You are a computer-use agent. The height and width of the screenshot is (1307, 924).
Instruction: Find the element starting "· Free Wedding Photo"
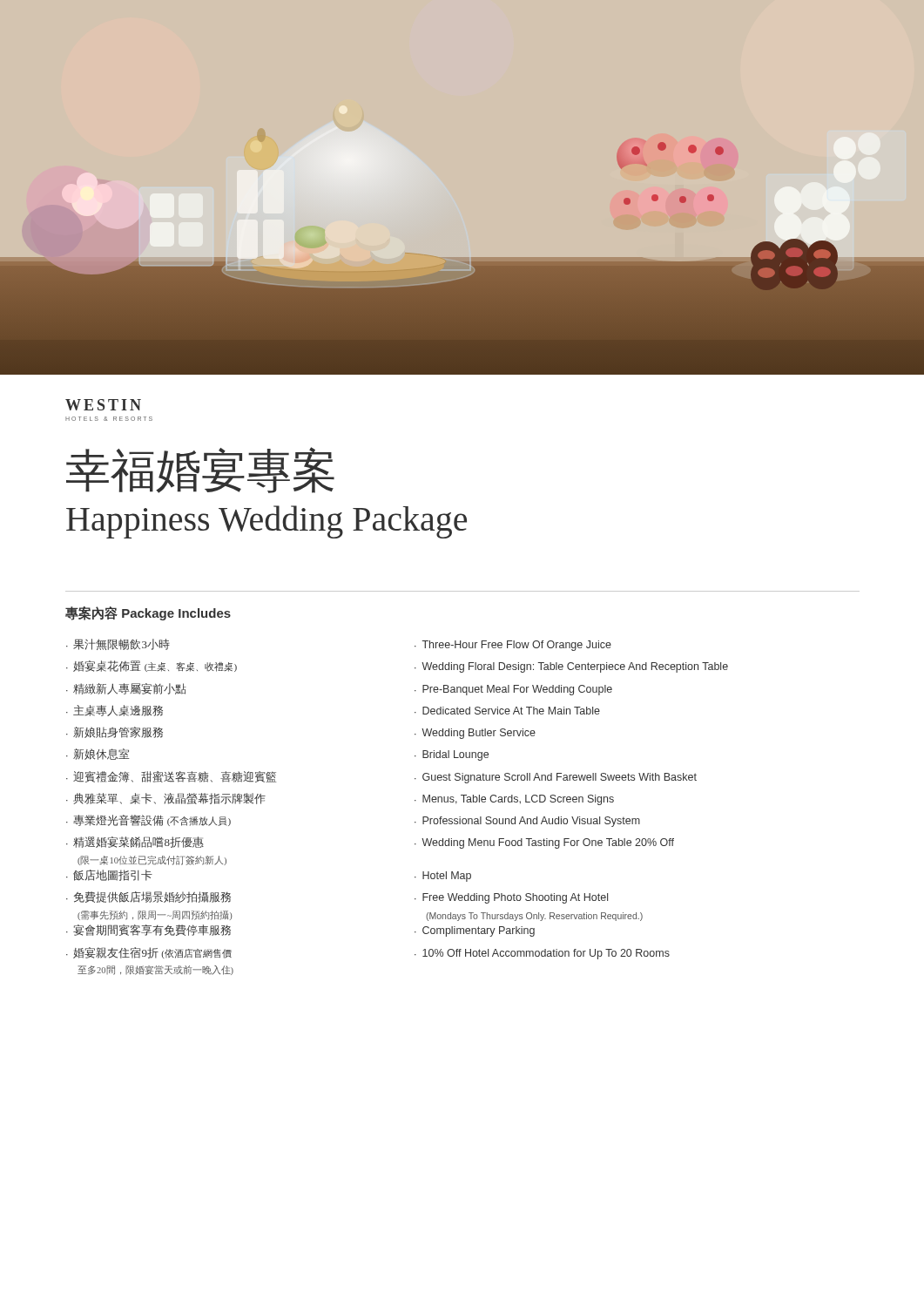tap(511, 899)
